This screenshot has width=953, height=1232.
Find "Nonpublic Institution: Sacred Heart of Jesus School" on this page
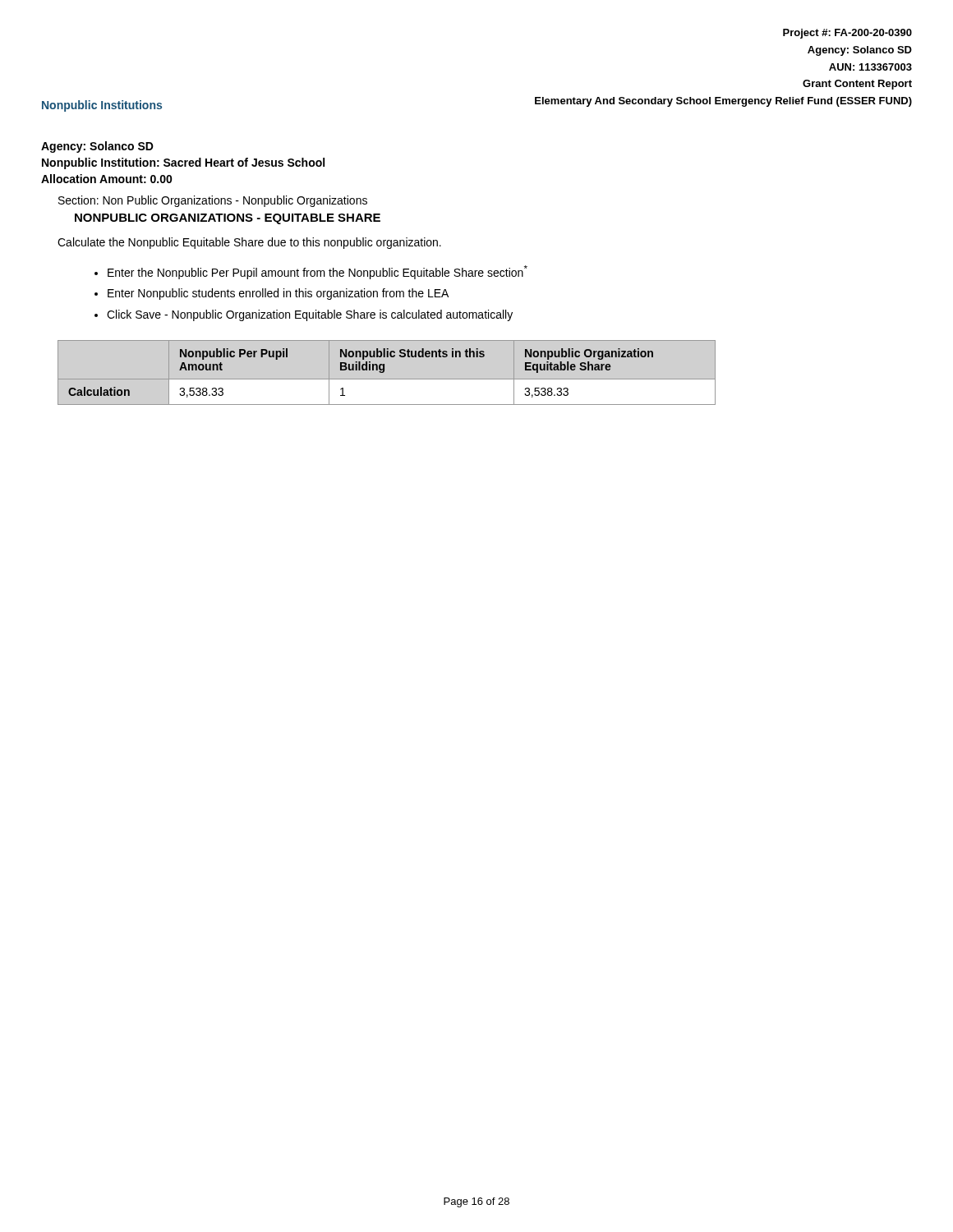[183, 163]
